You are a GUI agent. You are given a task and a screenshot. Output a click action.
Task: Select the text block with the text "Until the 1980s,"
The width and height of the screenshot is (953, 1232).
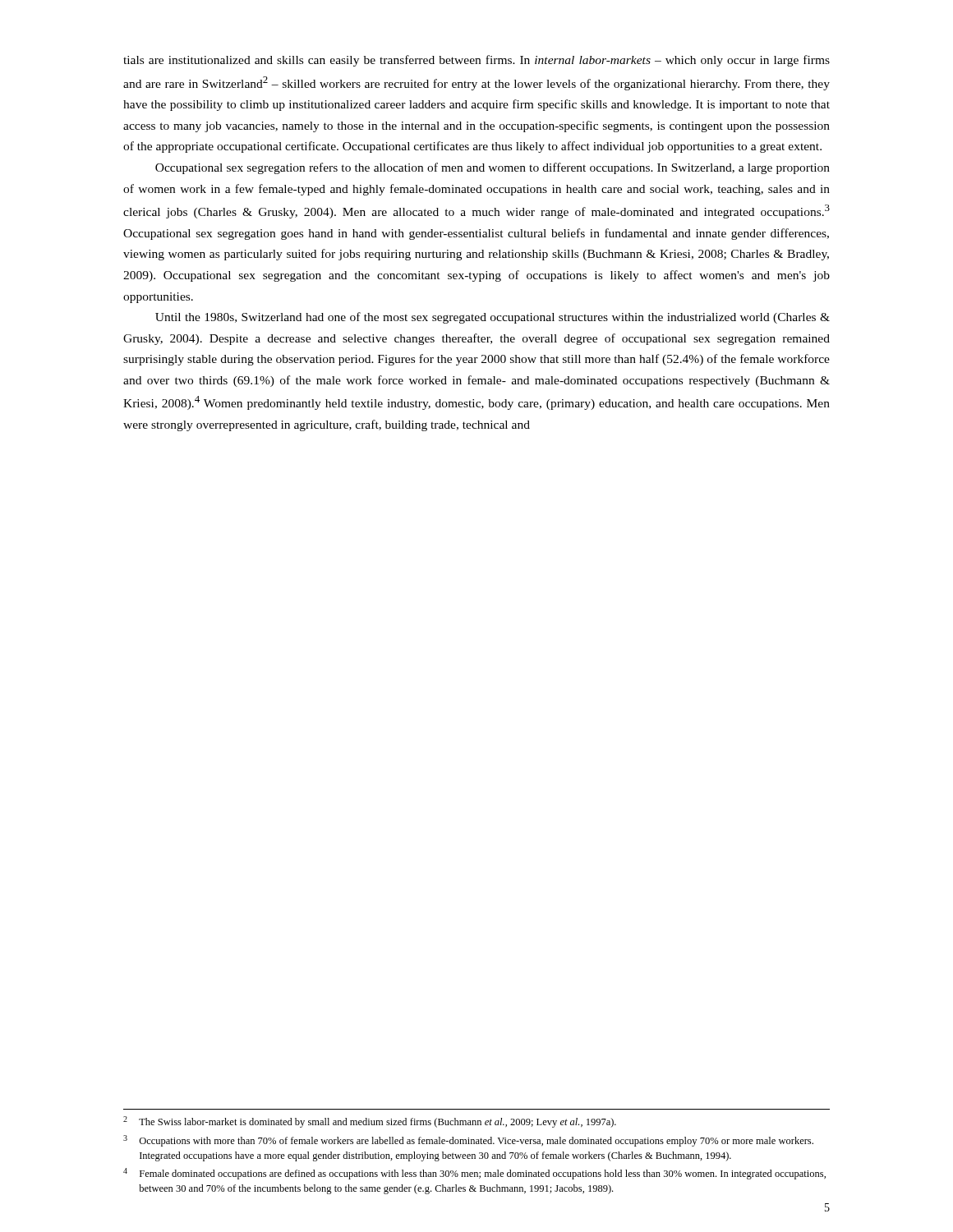tap(476, 371)
